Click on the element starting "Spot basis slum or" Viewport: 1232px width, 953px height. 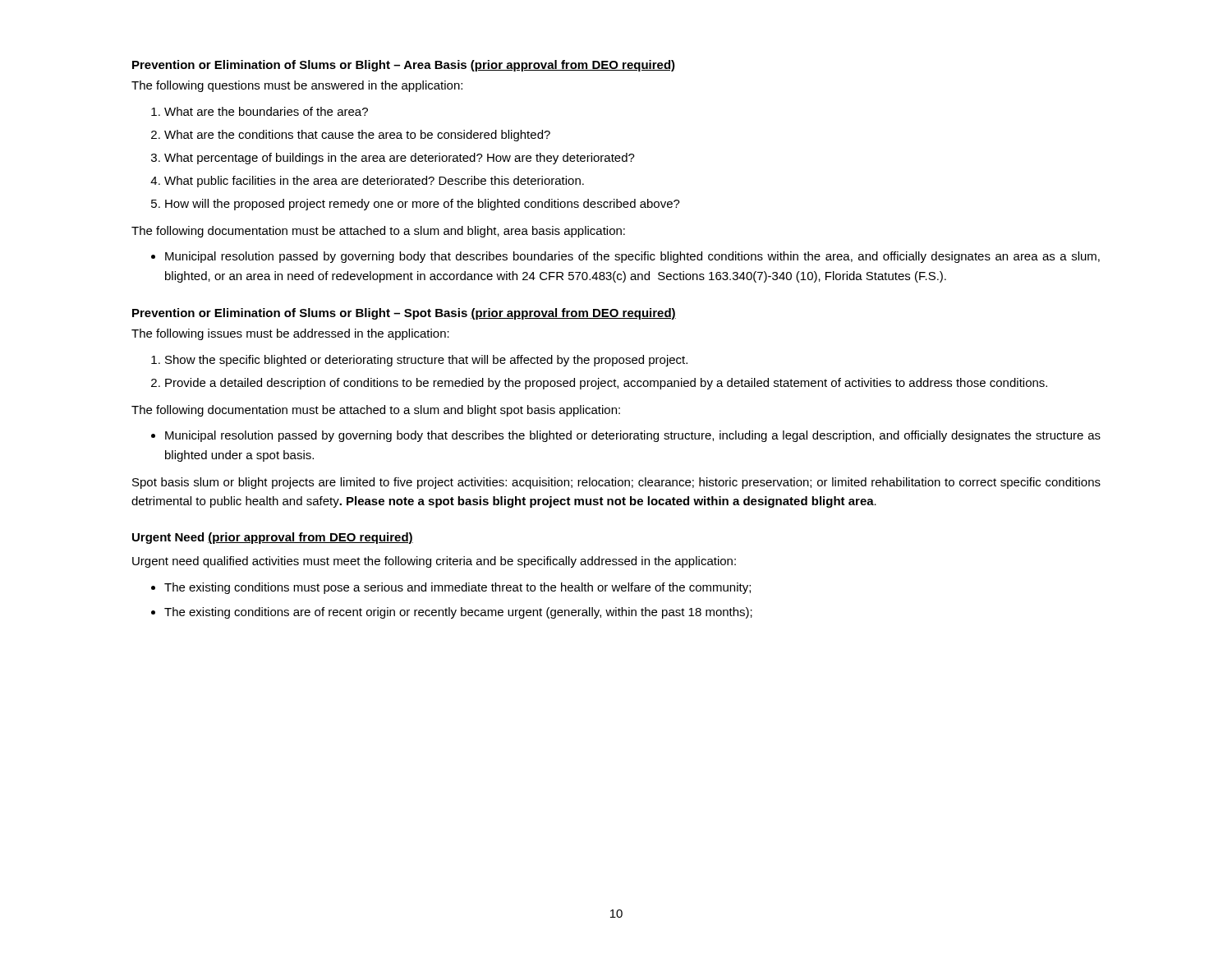click(x=616, y=491)
